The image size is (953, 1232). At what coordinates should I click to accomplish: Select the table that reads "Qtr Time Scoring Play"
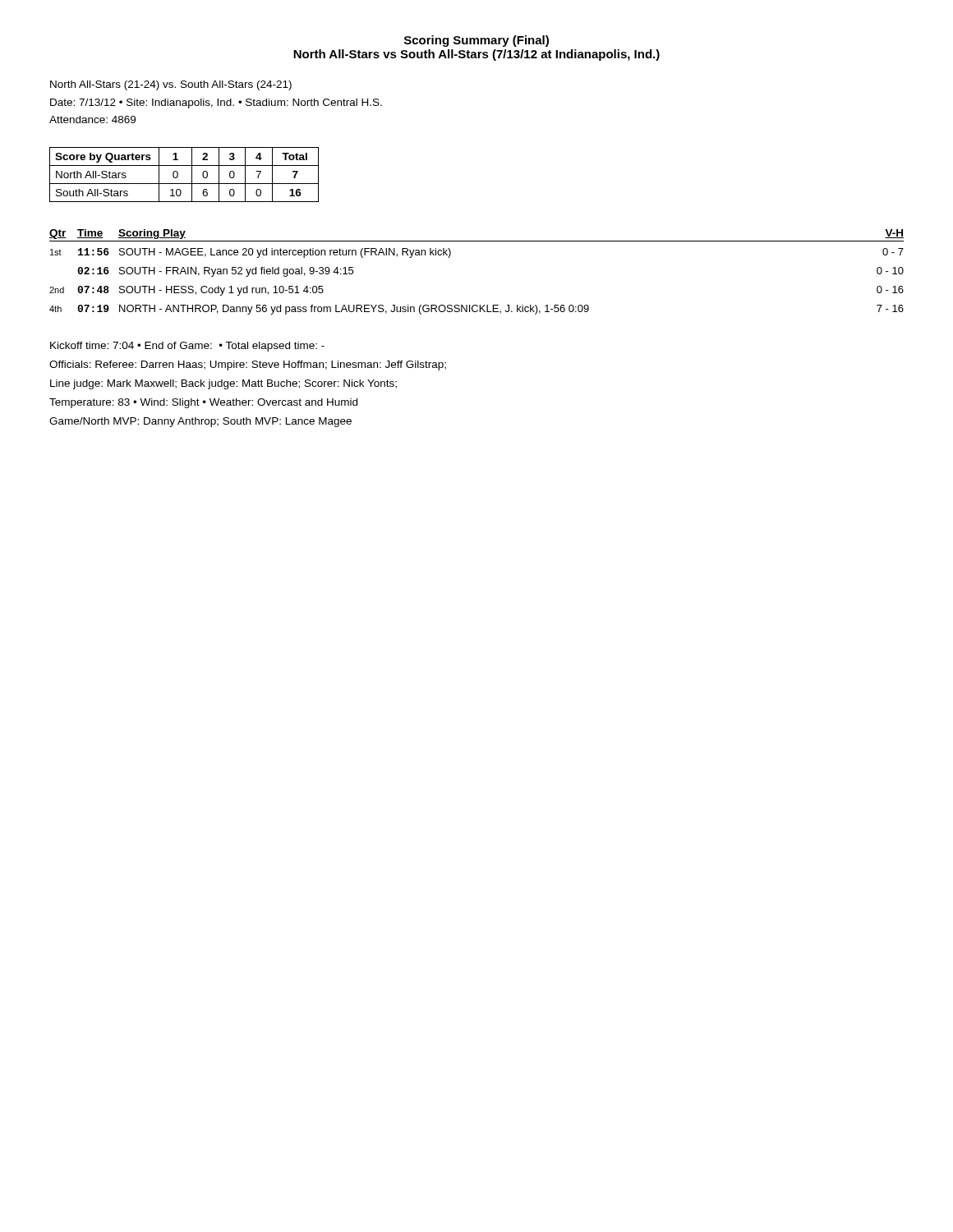[476, 273]
